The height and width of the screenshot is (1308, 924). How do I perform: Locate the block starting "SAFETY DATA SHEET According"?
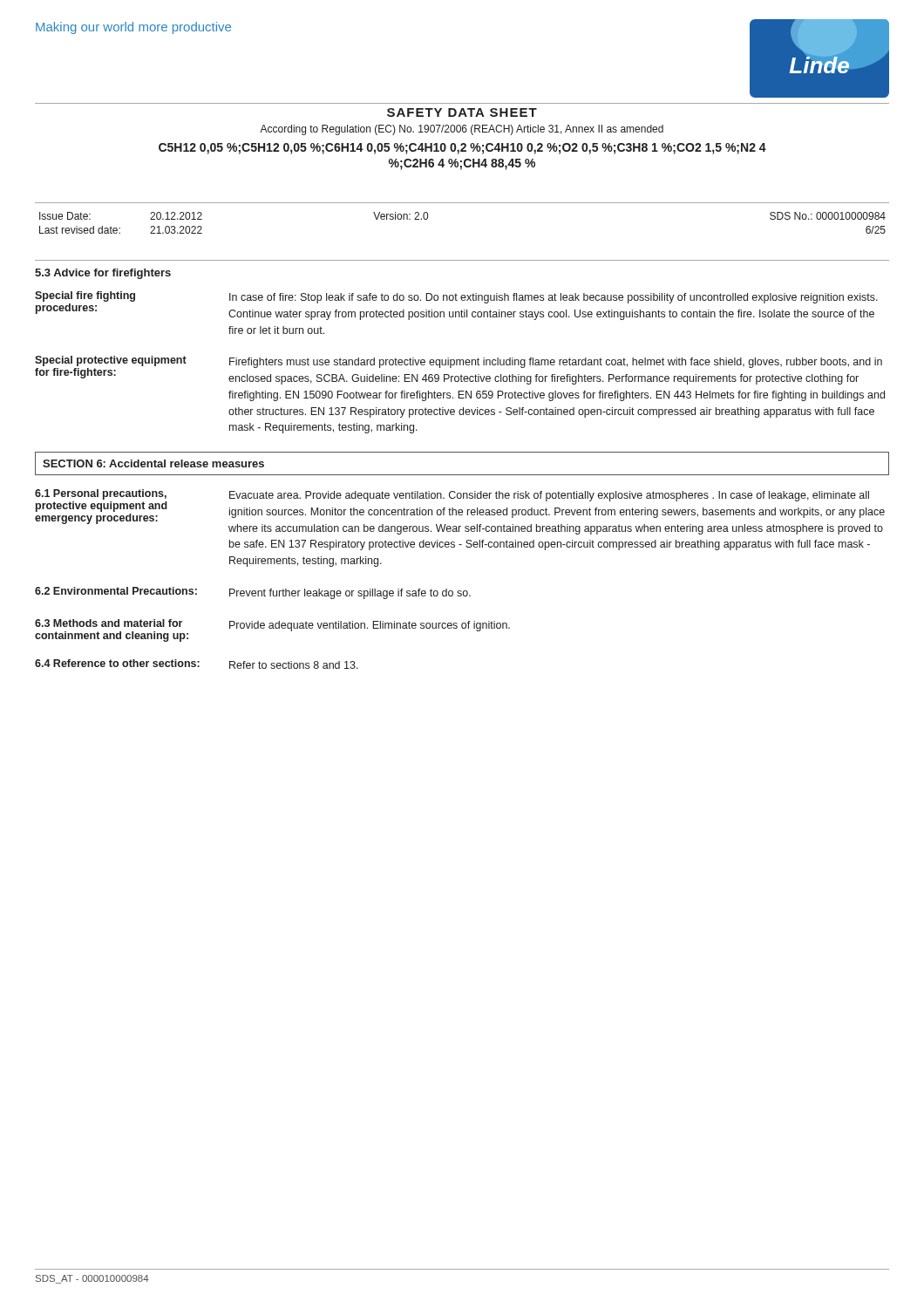pyautogui.click(x=462, y=137)
